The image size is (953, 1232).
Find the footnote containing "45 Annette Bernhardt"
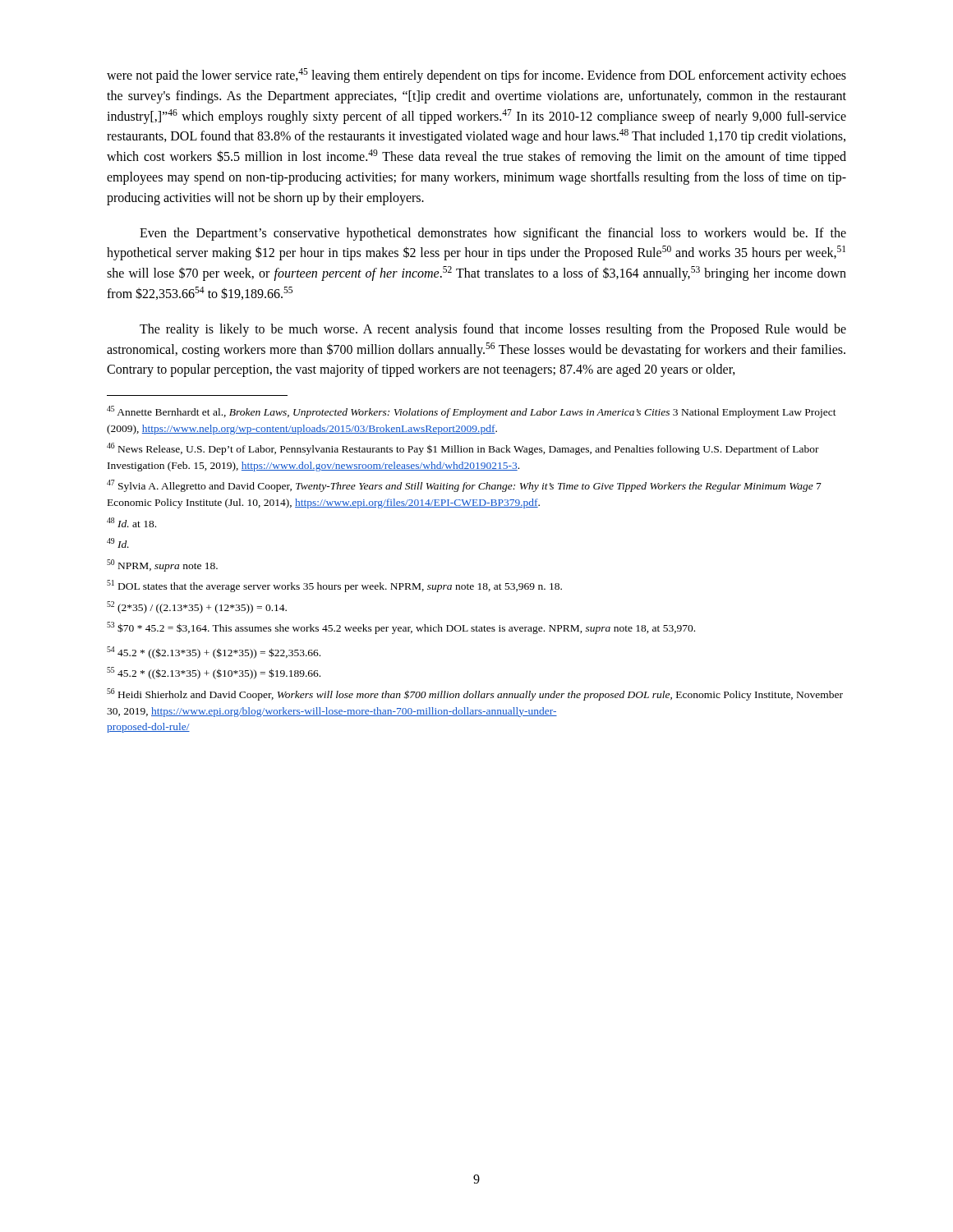[471, 419]
